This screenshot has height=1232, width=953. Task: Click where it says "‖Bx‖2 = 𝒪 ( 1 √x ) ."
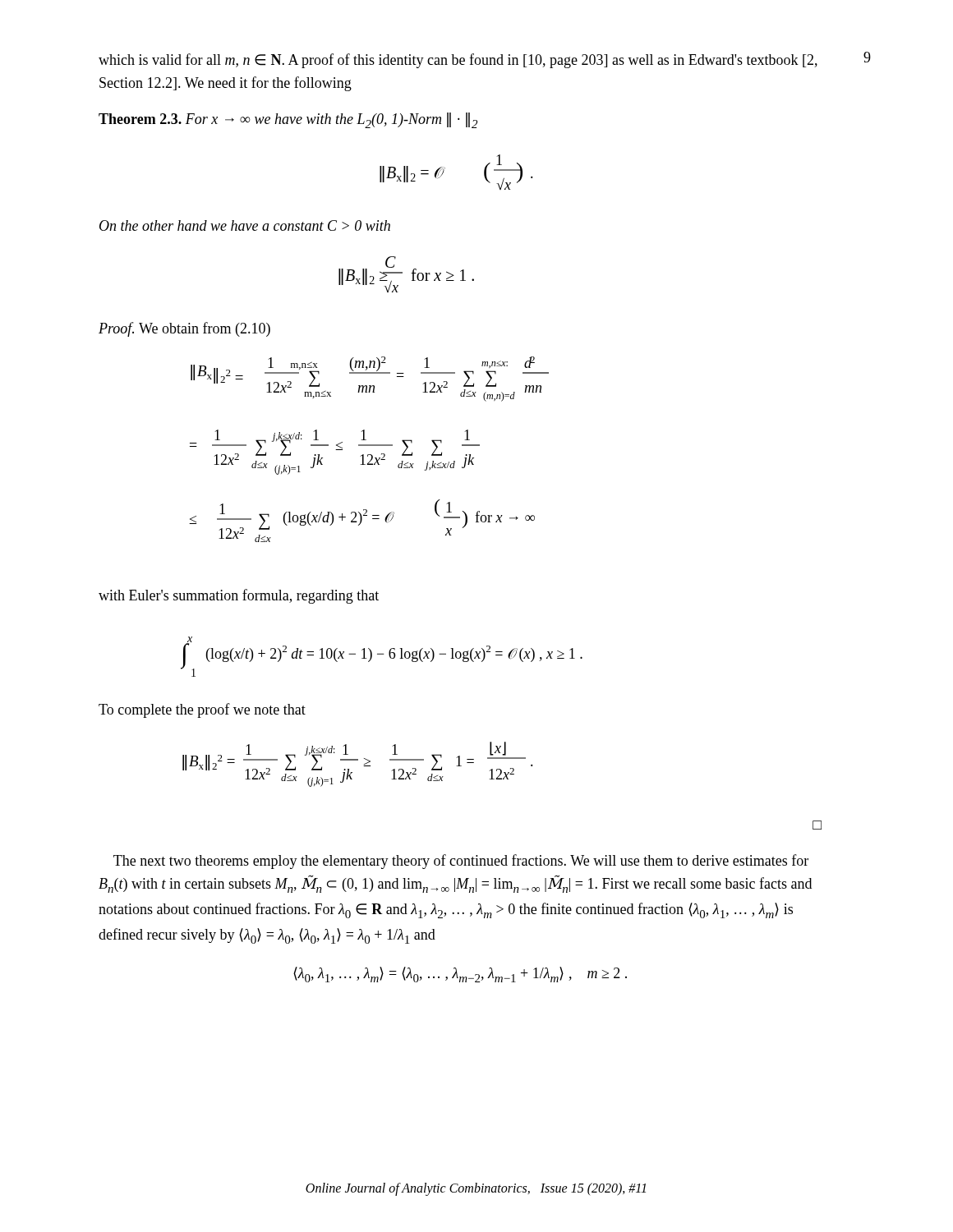(x=460, y=172)
